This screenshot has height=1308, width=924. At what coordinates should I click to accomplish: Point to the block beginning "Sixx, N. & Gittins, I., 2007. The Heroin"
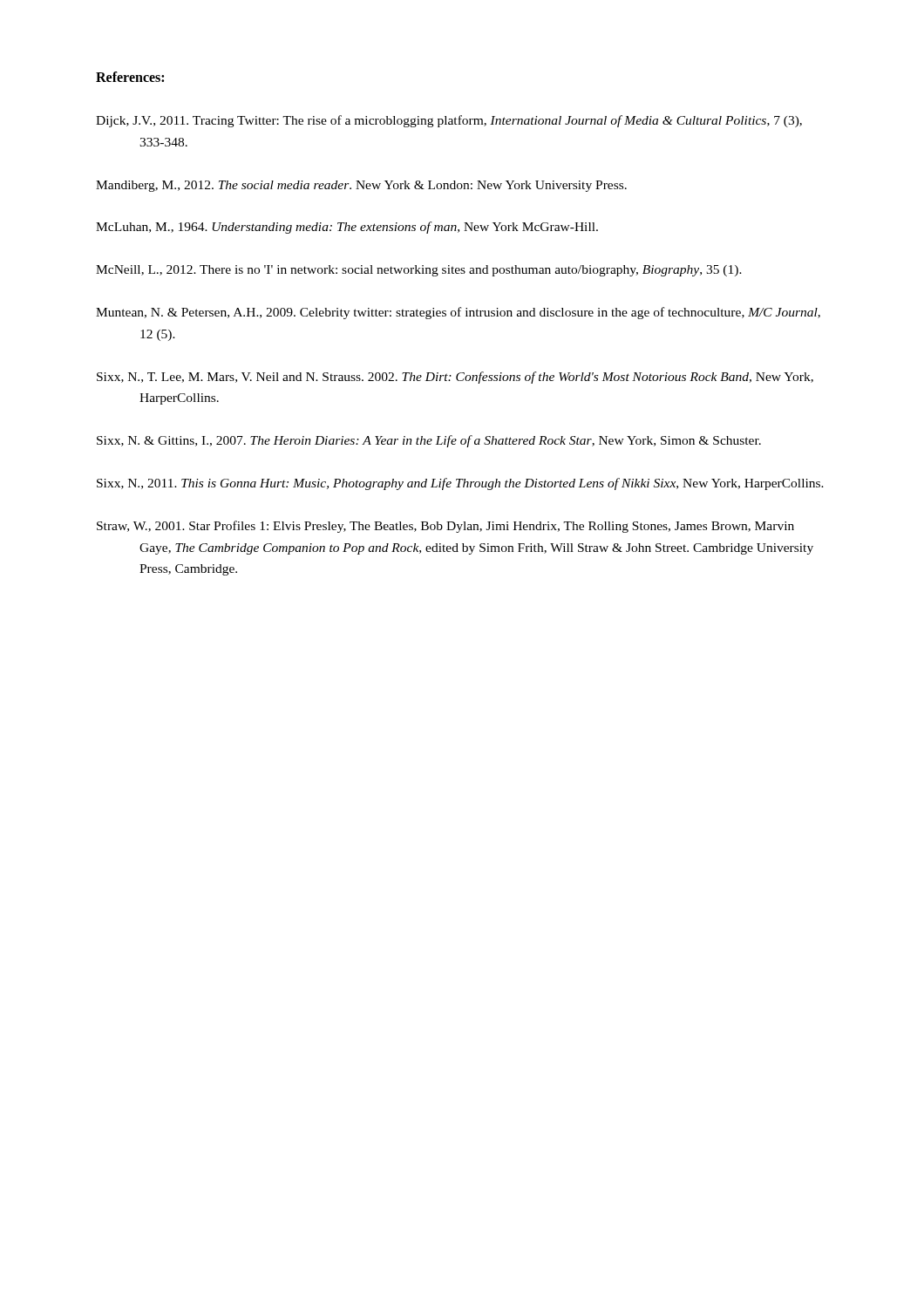pos(429,440)
